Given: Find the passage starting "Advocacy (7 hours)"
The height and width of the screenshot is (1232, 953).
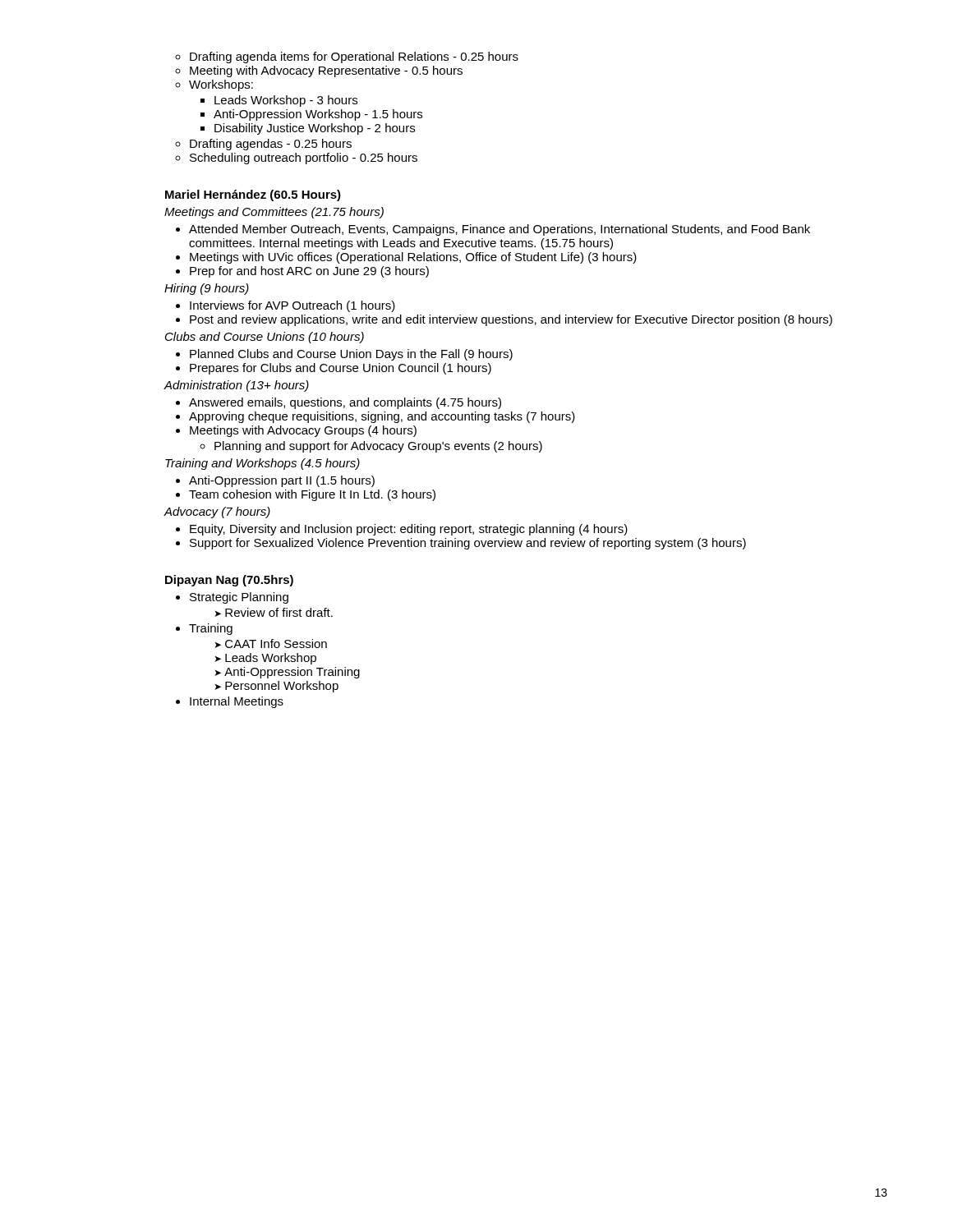Looking at the screenshot, I should coord(217,511).
